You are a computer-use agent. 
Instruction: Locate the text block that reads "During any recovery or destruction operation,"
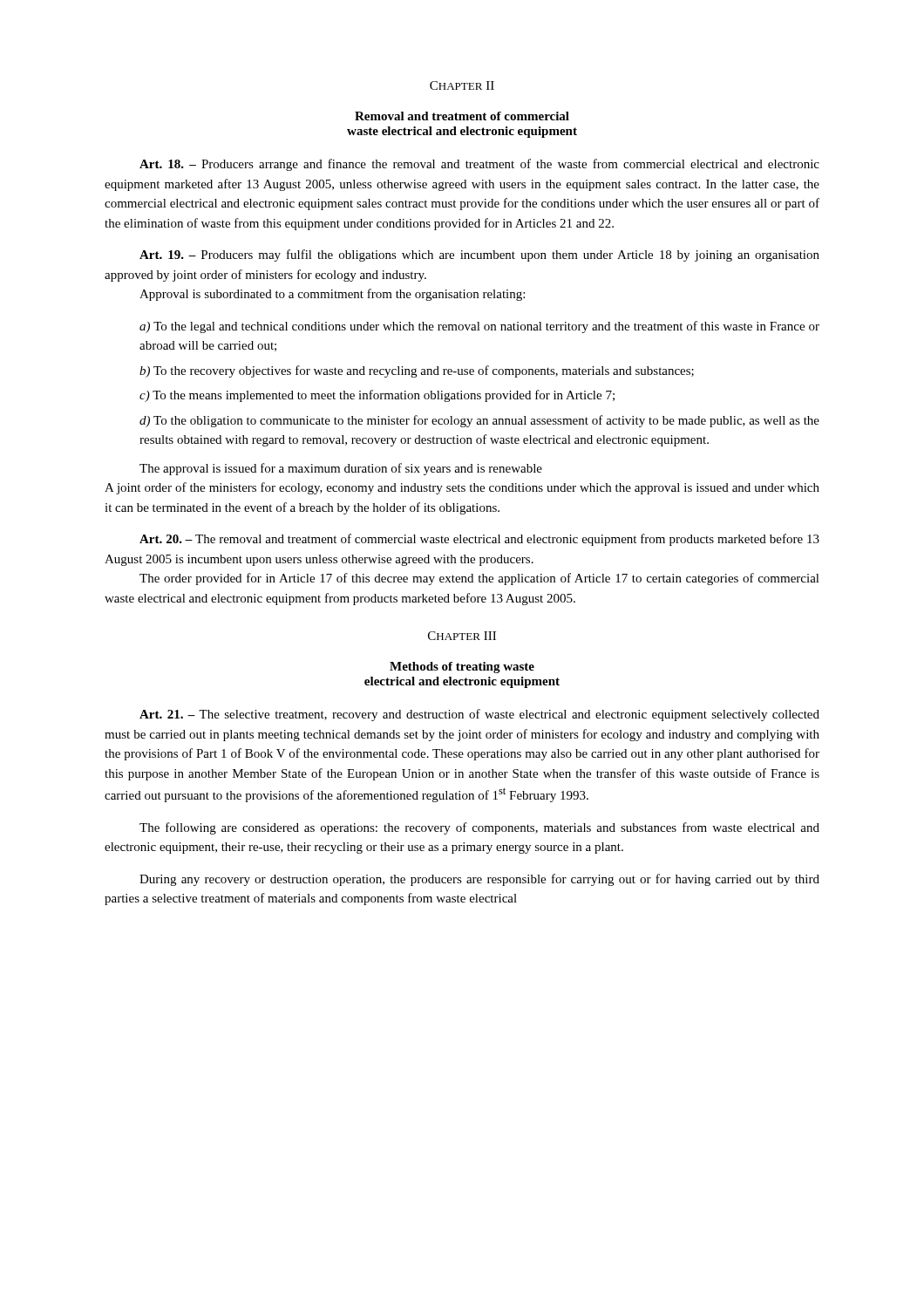462,889
